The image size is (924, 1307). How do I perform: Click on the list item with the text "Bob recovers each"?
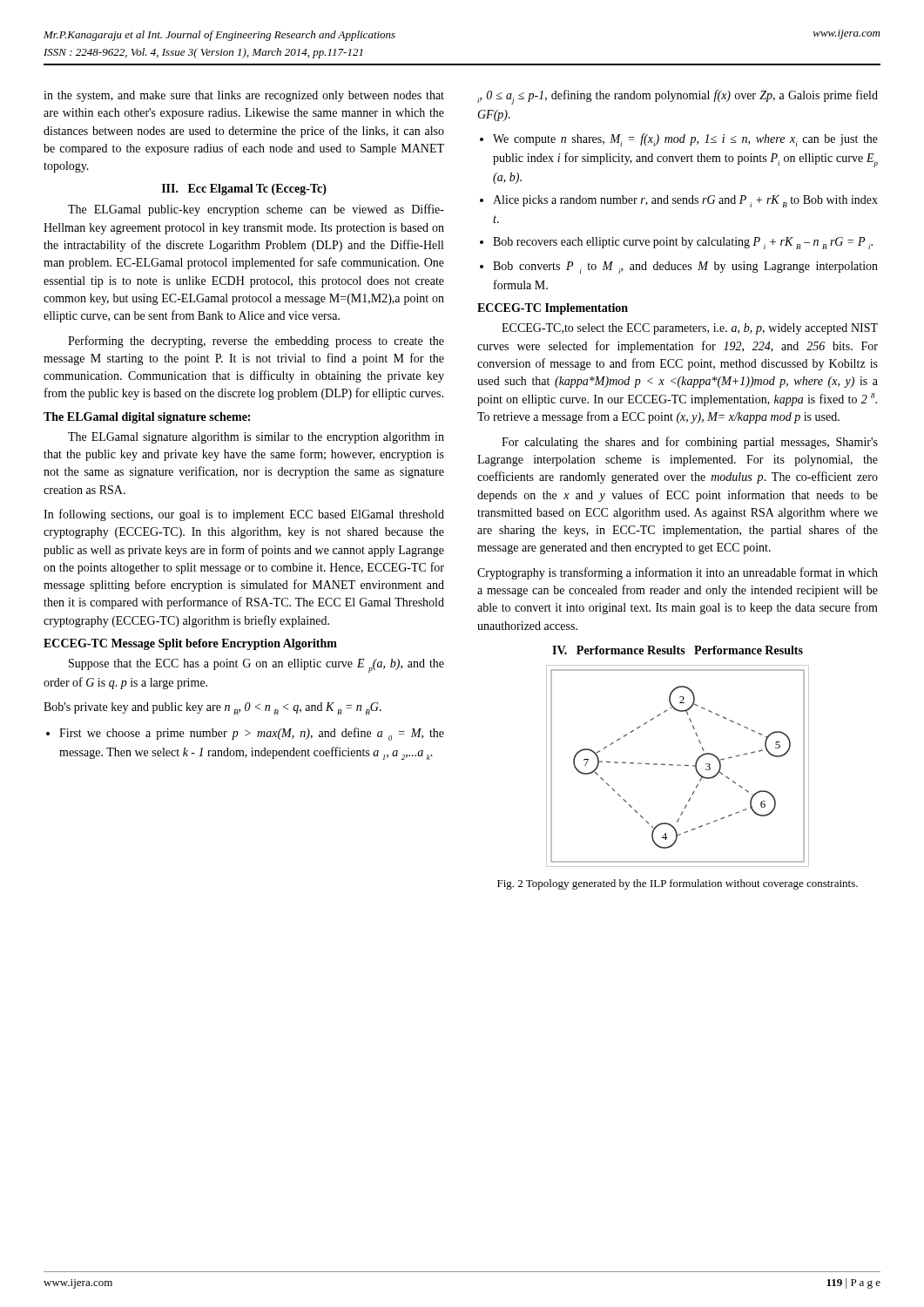click(683, 243)
